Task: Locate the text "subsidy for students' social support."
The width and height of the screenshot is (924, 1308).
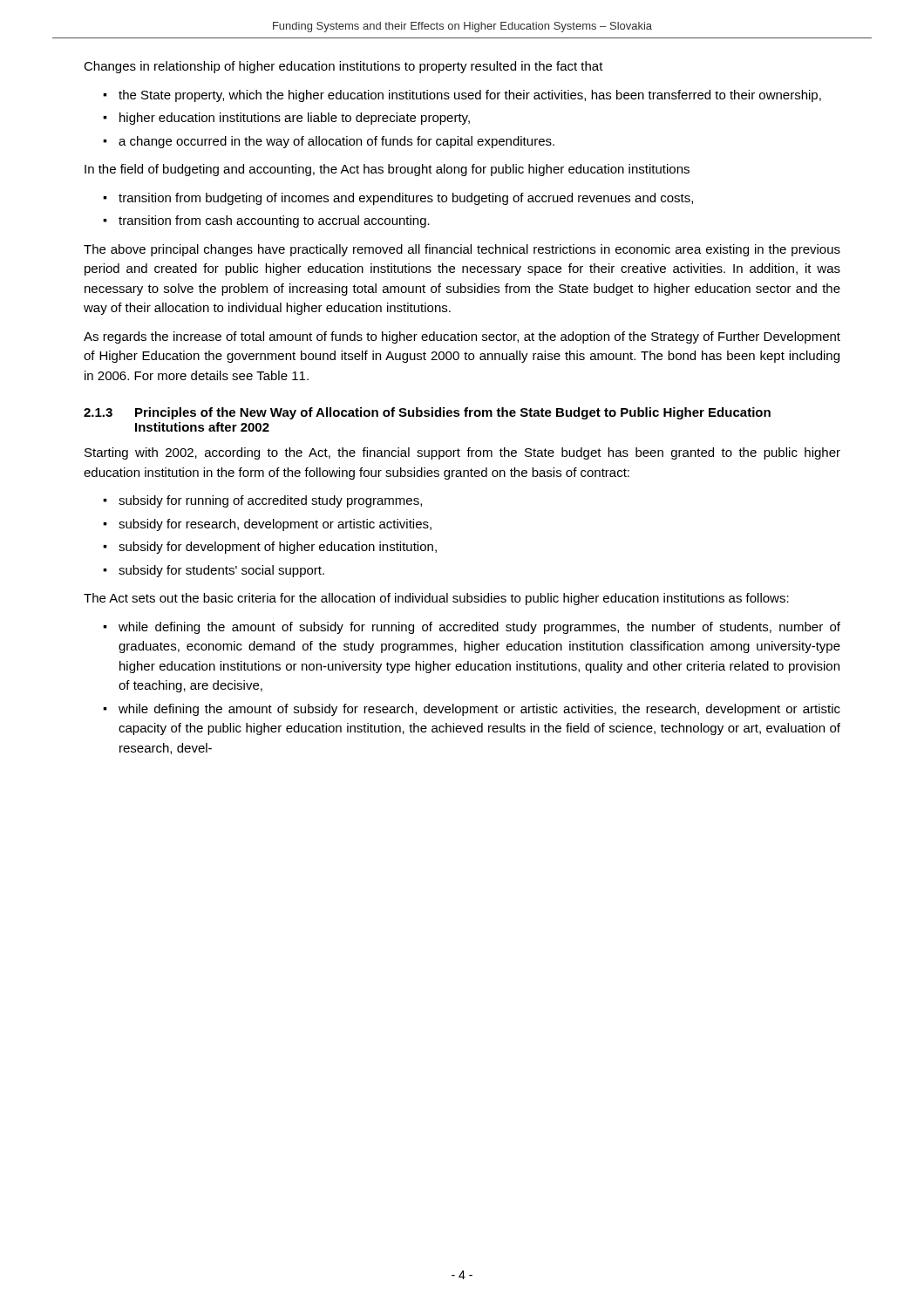Action: click(x=222, y=569)
